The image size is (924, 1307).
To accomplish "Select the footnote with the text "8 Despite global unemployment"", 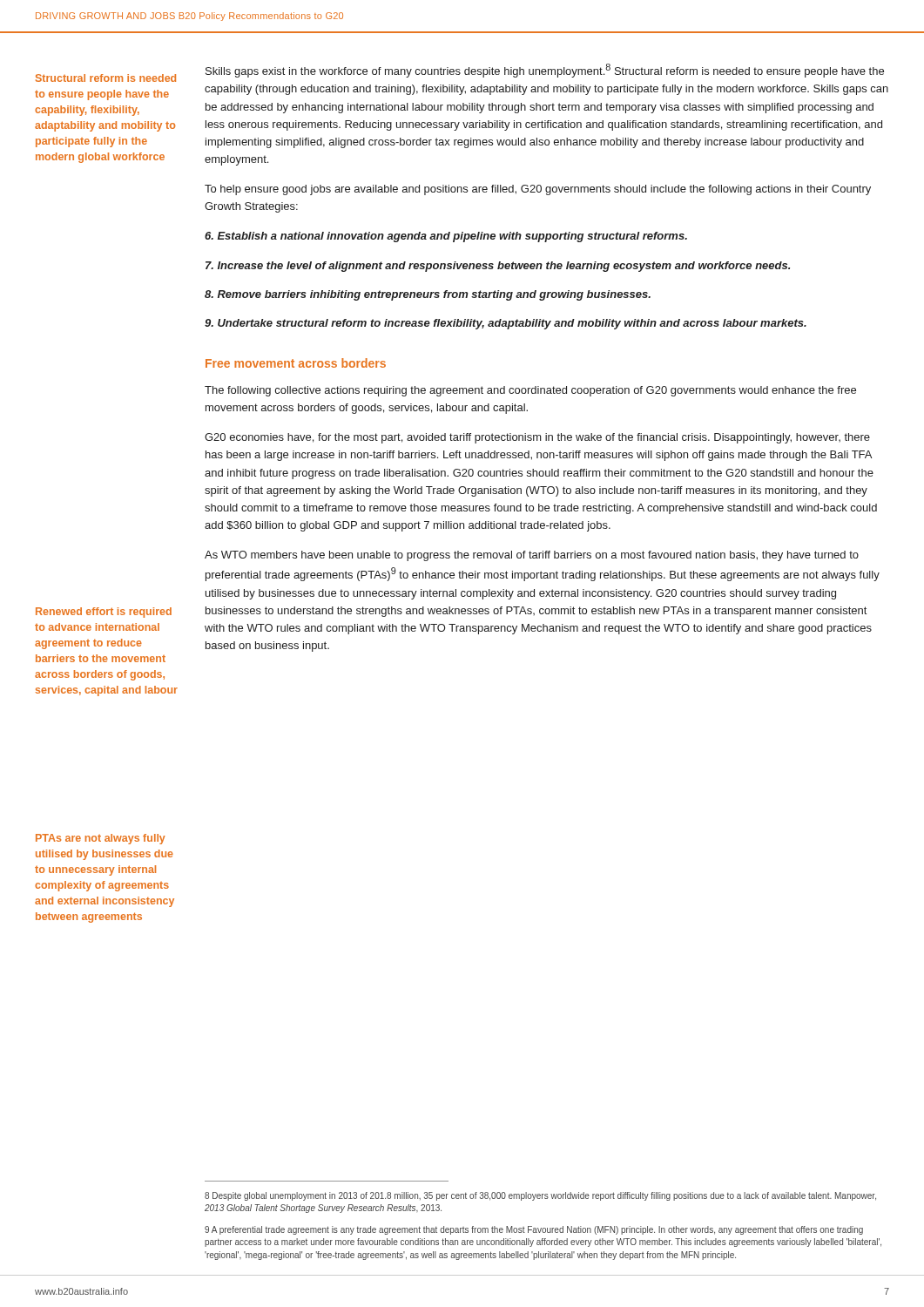I will [547, 1202].
